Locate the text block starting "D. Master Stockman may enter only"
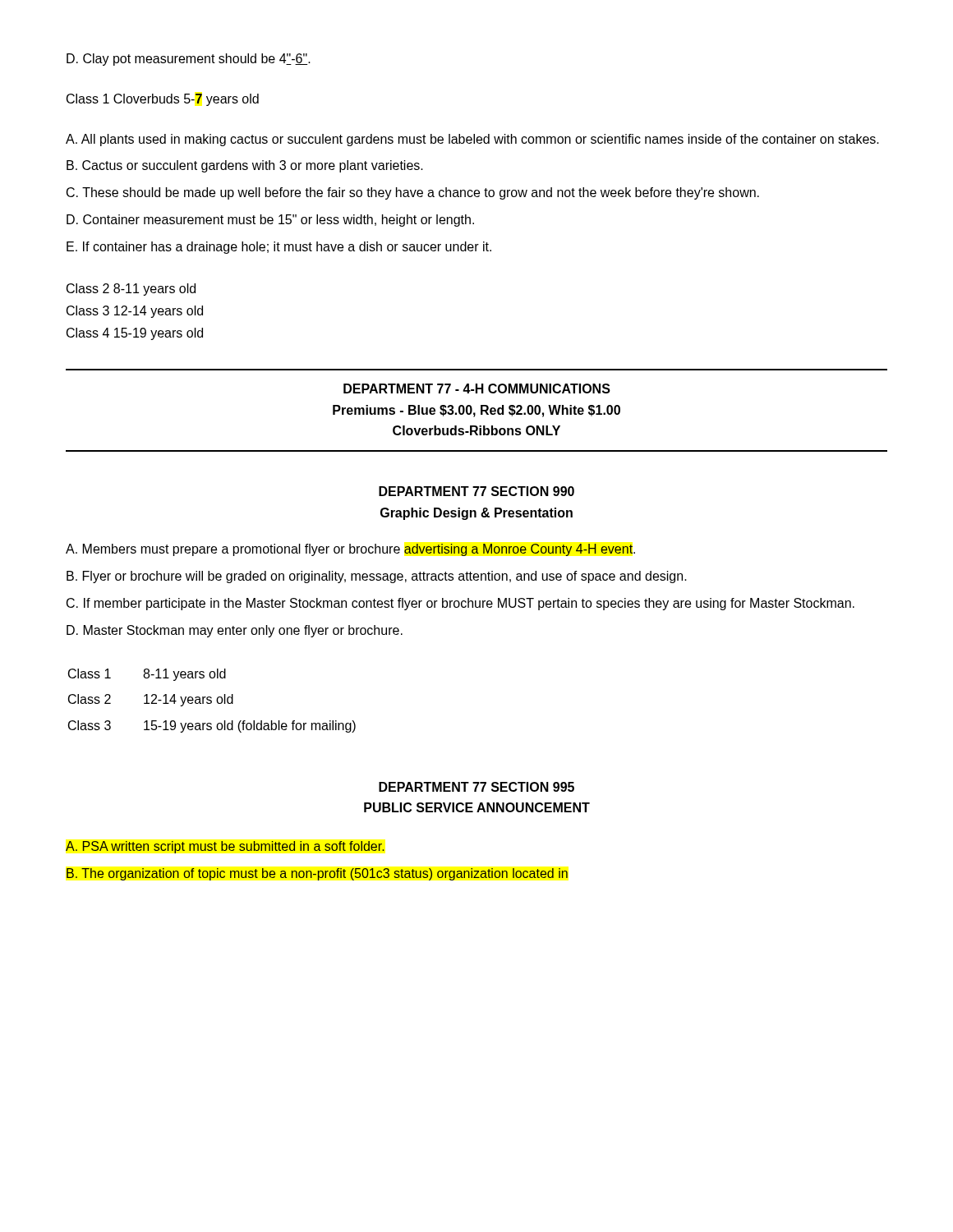This screenshot has height=1232, width=953. coord(234,630)
